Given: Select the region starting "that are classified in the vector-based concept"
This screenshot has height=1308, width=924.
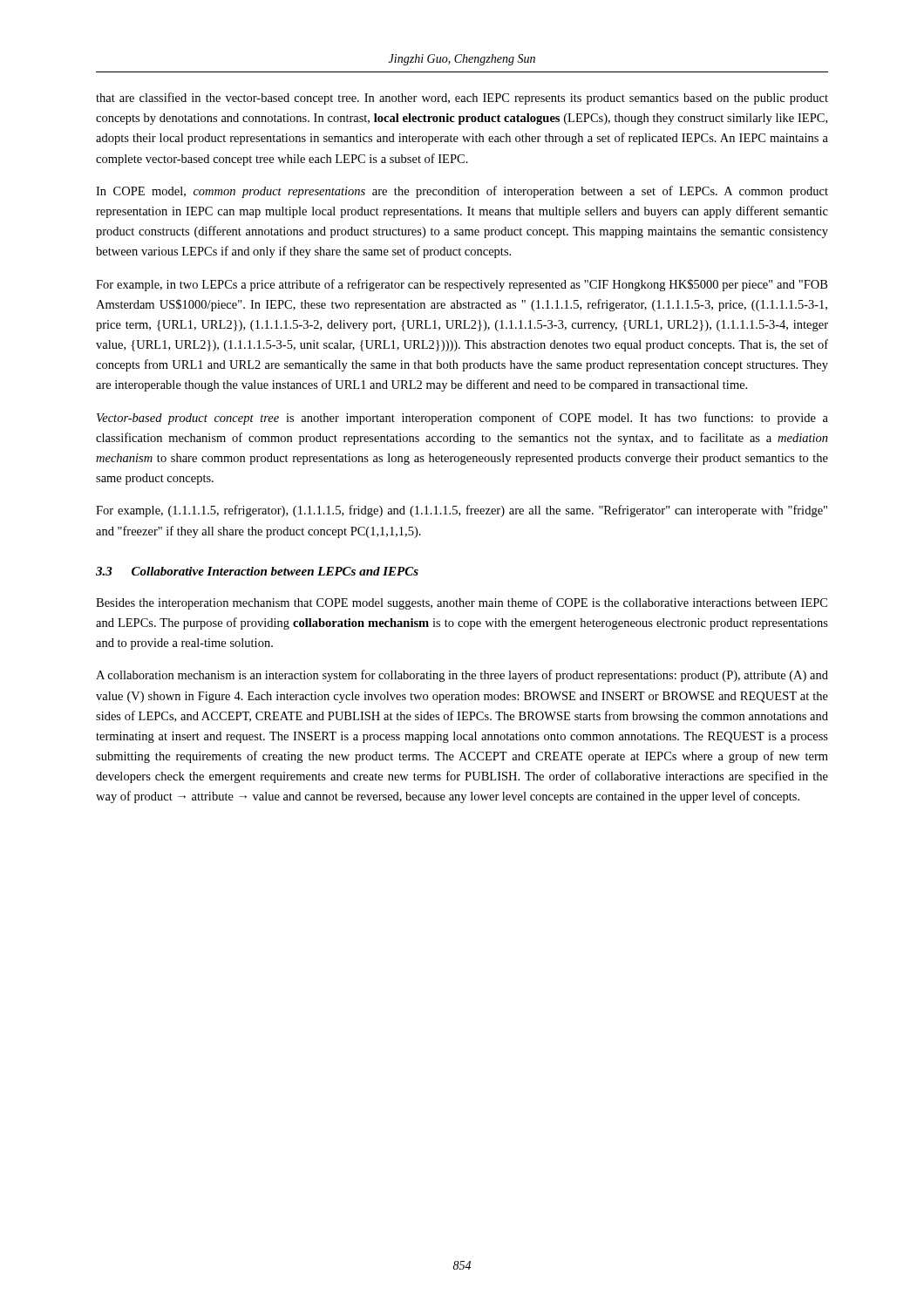Looking at the screenshot, I should pyautogui.click(x=462, y=128).
